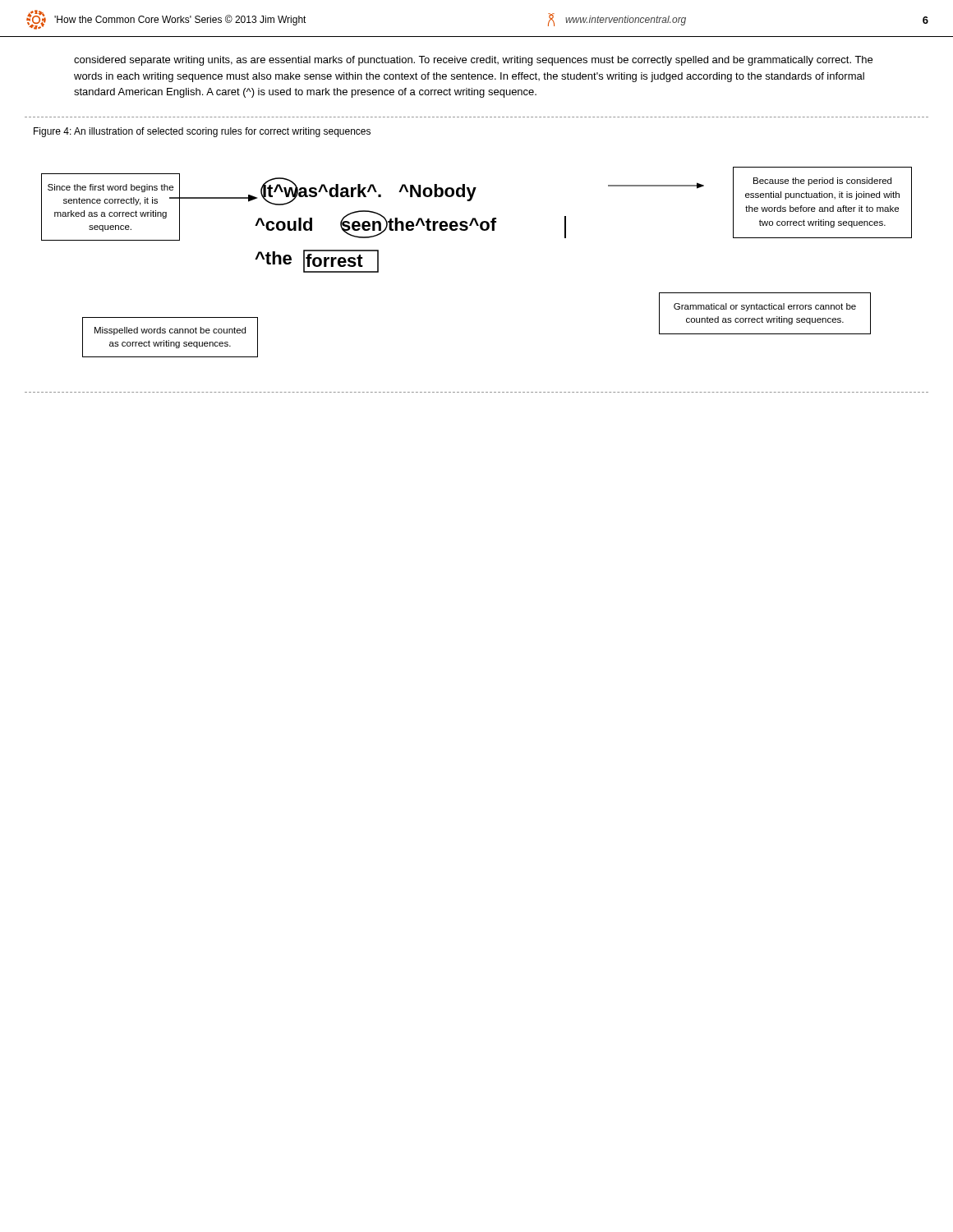Click on the element starting "Figure 4: An illustration"
This screenshot has height=1232, width=953.
click(202, 131)
